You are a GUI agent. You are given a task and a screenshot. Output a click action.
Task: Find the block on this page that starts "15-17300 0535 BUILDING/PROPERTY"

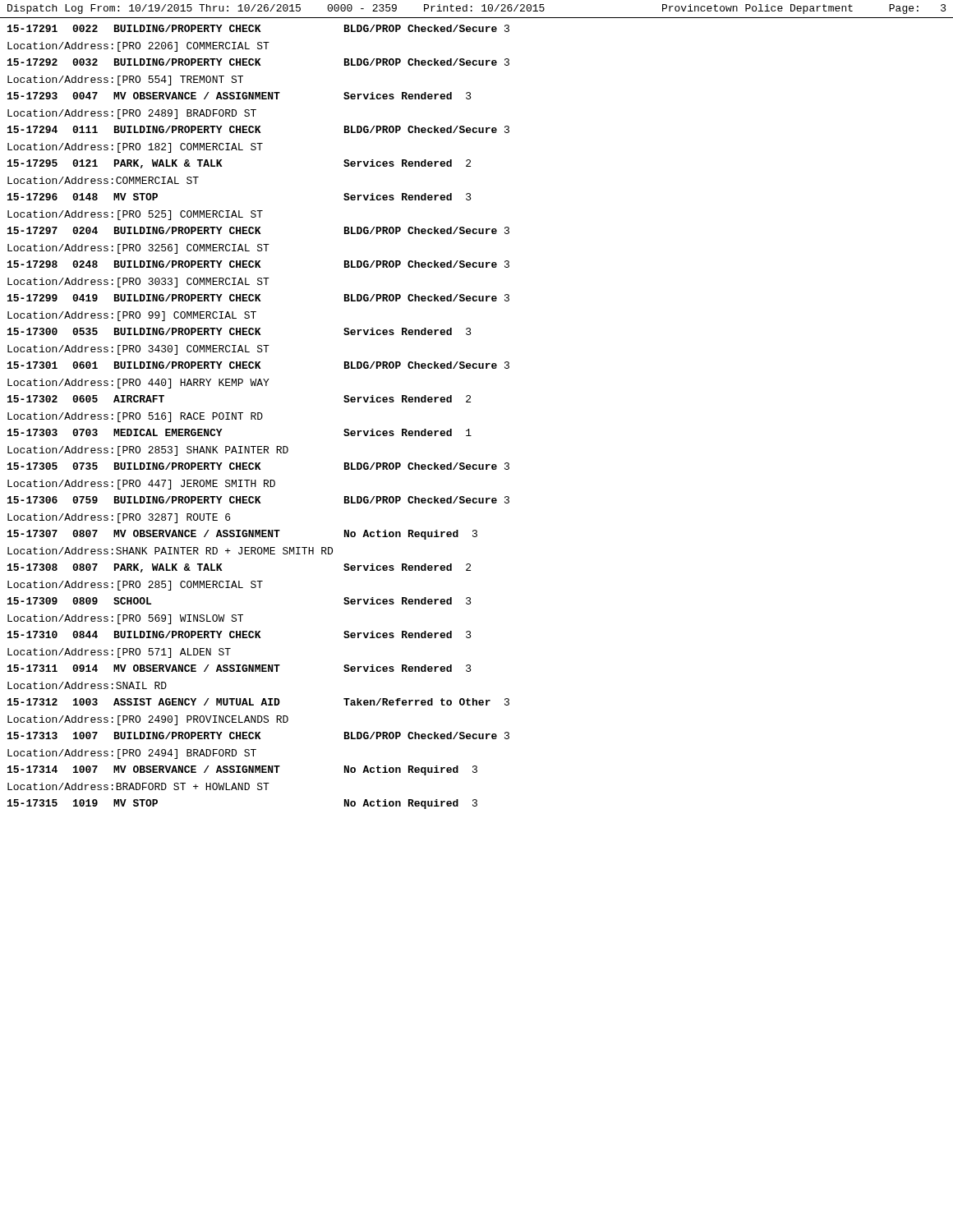[476, 341]
